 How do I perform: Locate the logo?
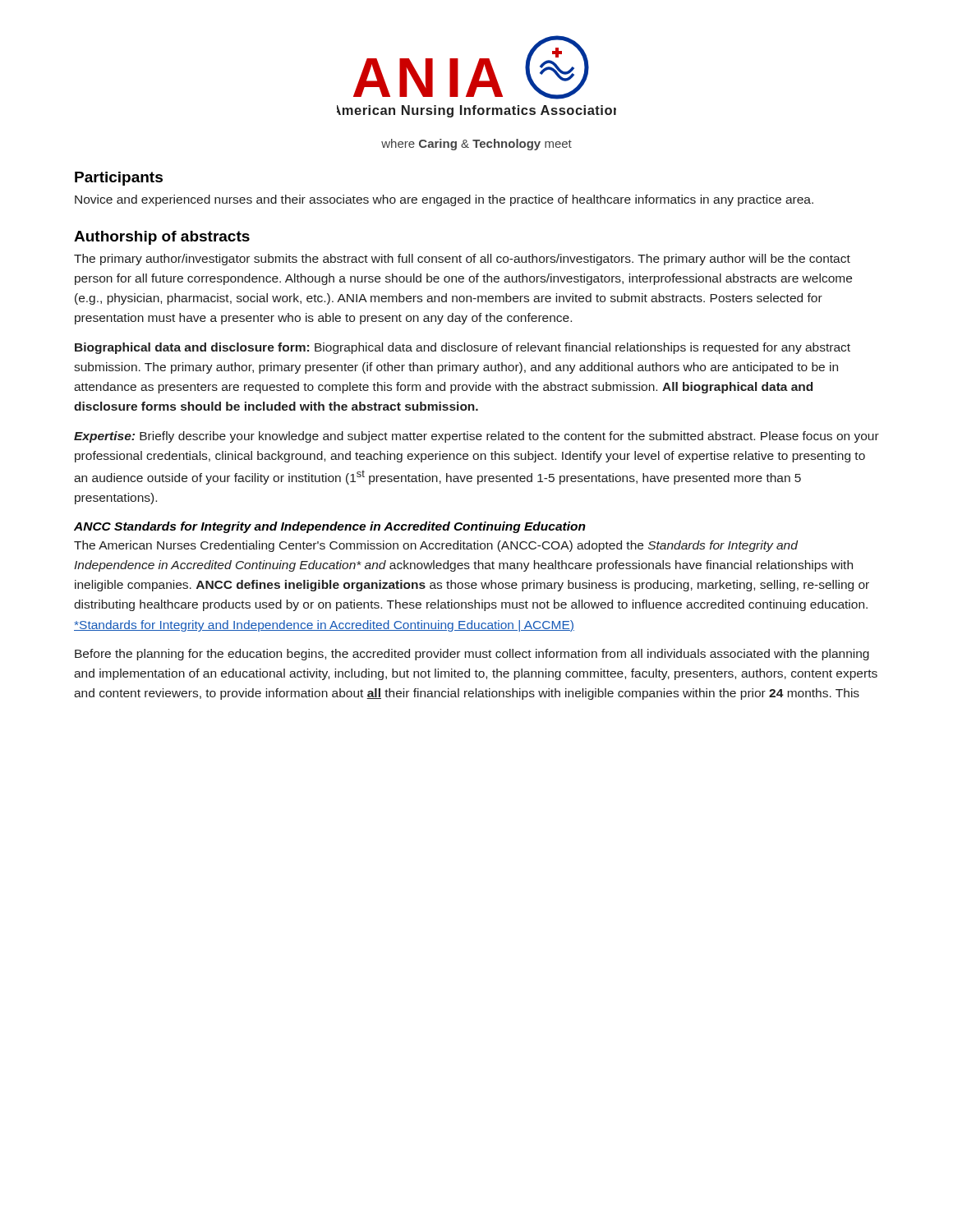[x=476, y=92]
